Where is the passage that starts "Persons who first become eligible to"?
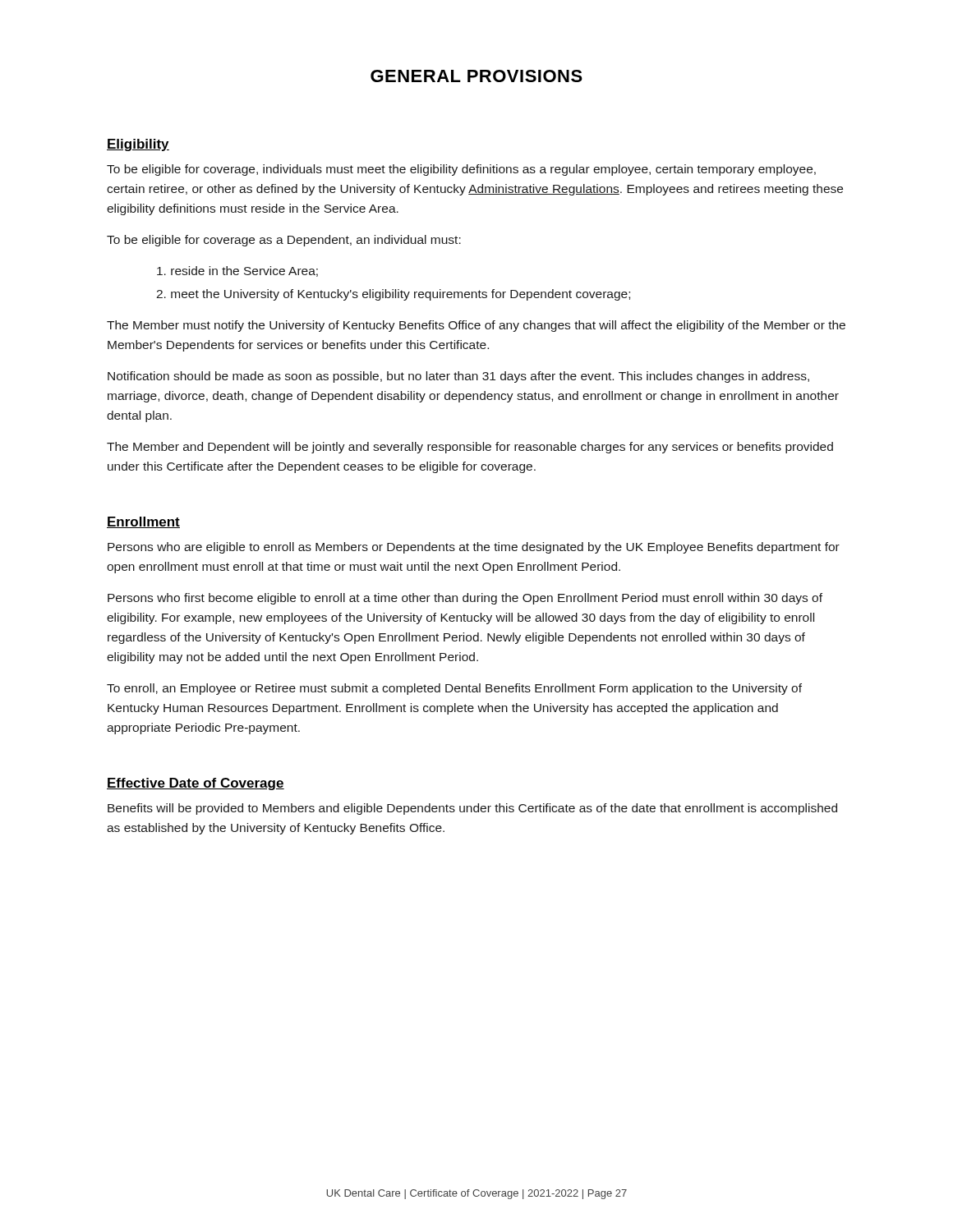This screenshot has width=953, height=1232. 465,627
